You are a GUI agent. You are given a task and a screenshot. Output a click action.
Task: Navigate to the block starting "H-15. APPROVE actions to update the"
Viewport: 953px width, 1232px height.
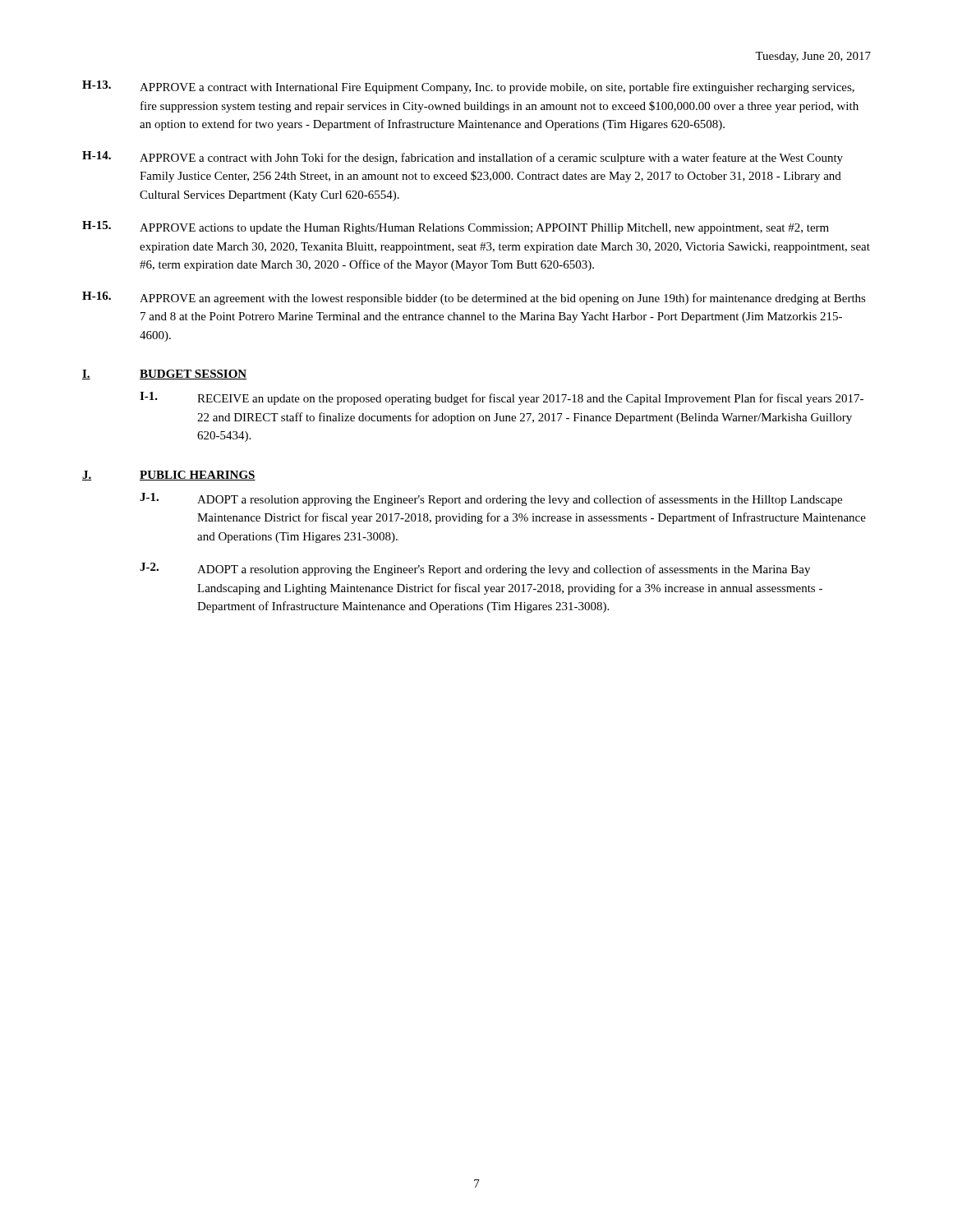476,246
